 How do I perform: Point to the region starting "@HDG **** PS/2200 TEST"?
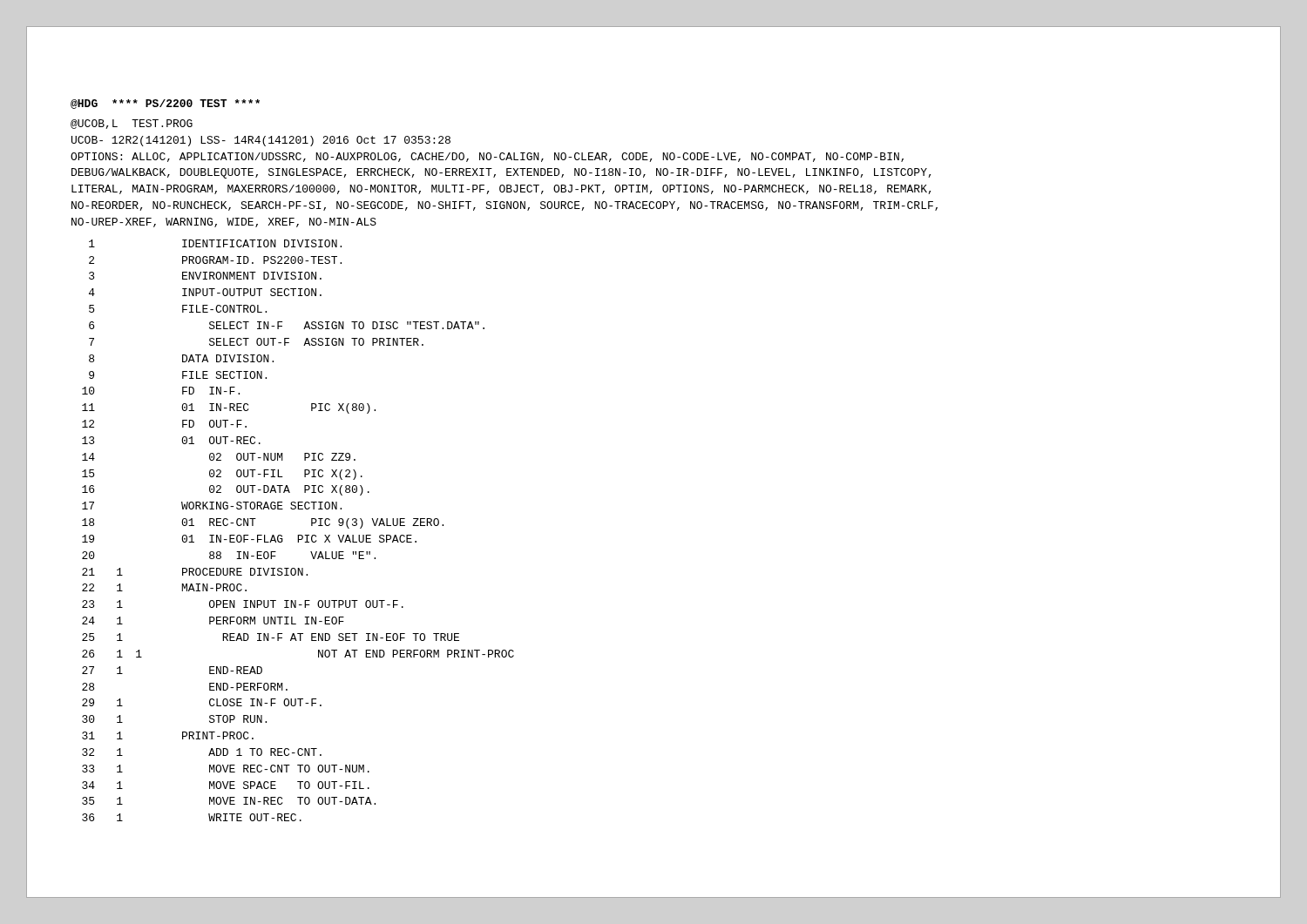click(166, 104)
